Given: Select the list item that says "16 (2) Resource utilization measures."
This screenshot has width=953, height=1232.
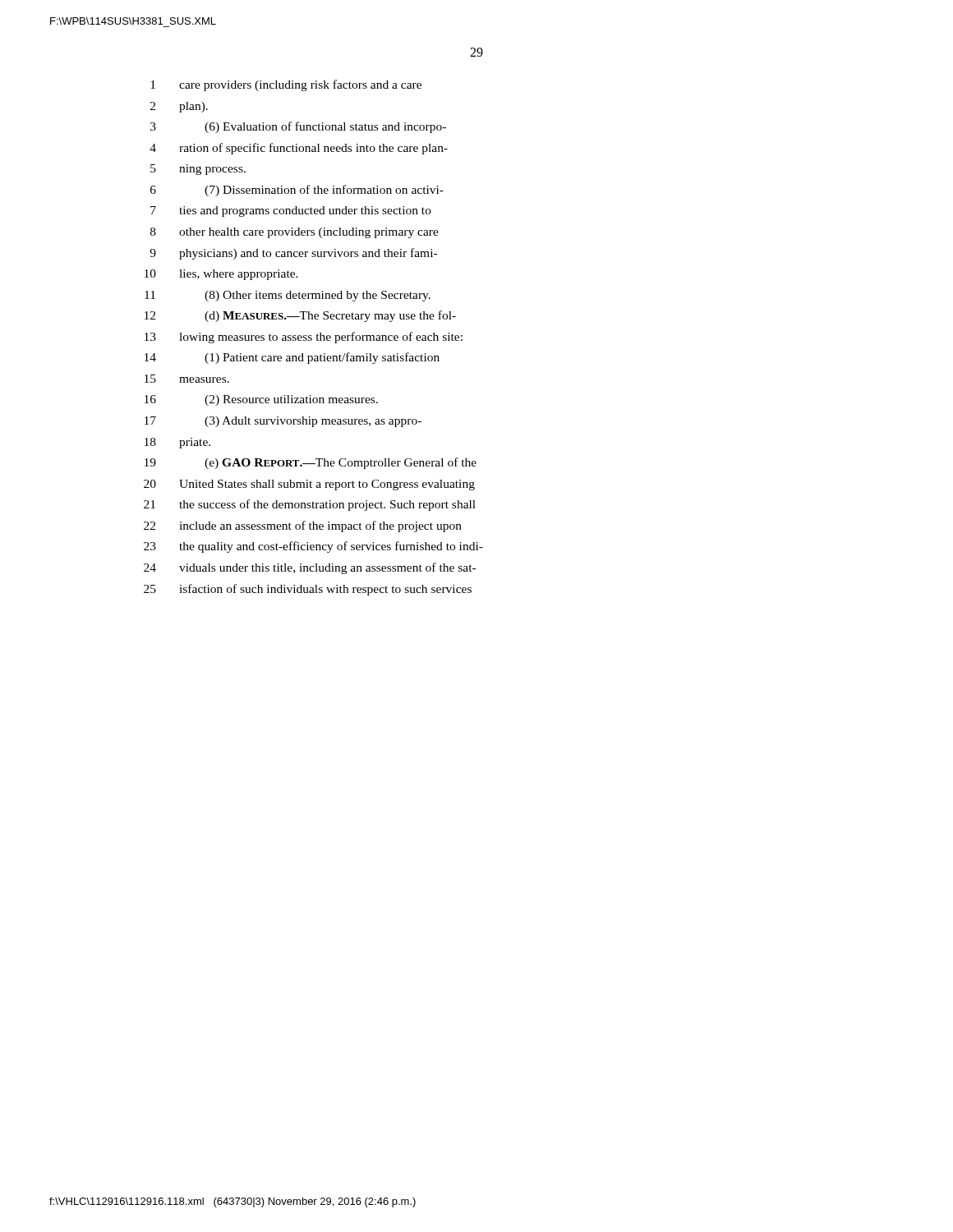Looking at the screenshot, I should (261, 400).
